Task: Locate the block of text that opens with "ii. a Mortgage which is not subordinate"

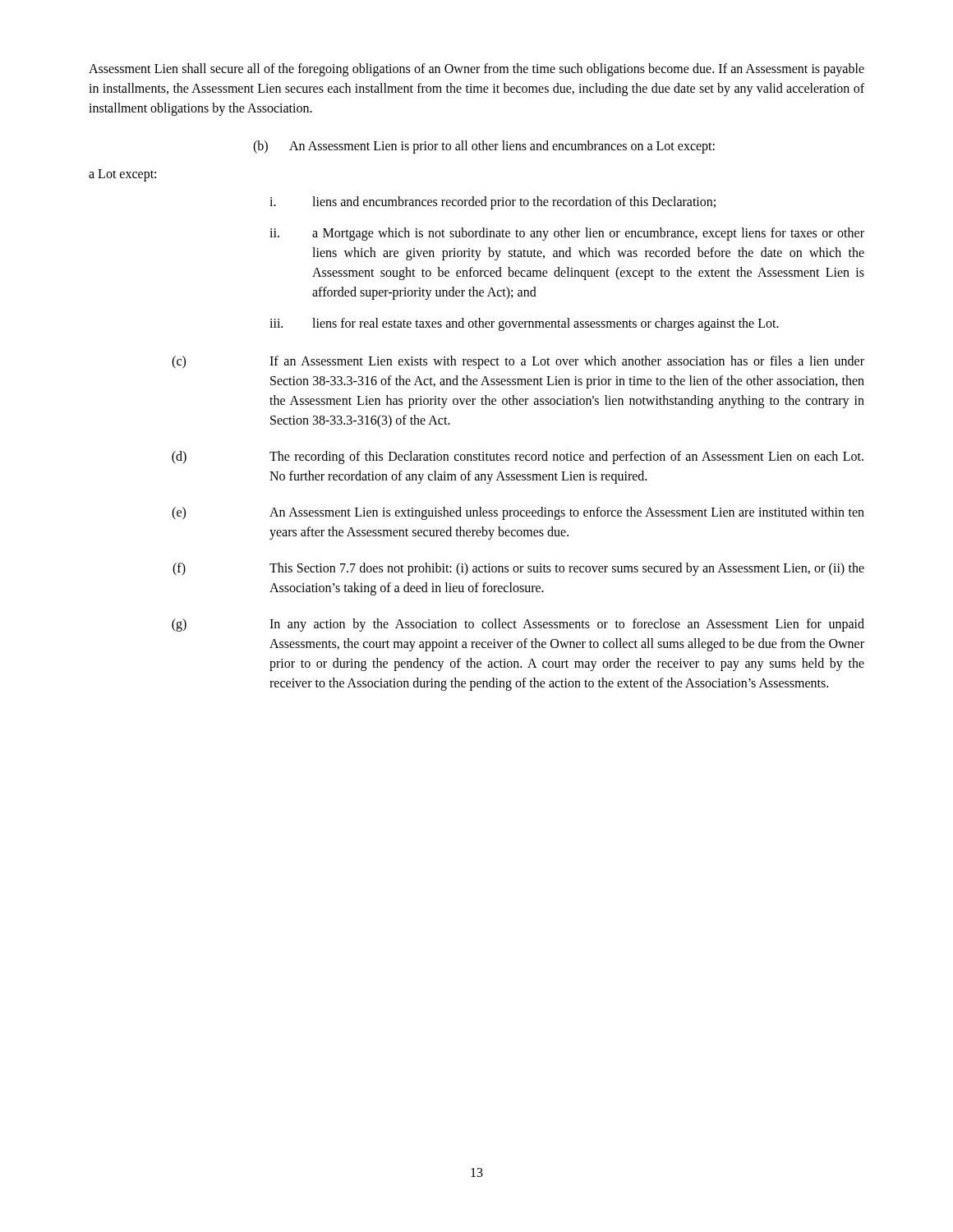Action: tap(567, 263)
